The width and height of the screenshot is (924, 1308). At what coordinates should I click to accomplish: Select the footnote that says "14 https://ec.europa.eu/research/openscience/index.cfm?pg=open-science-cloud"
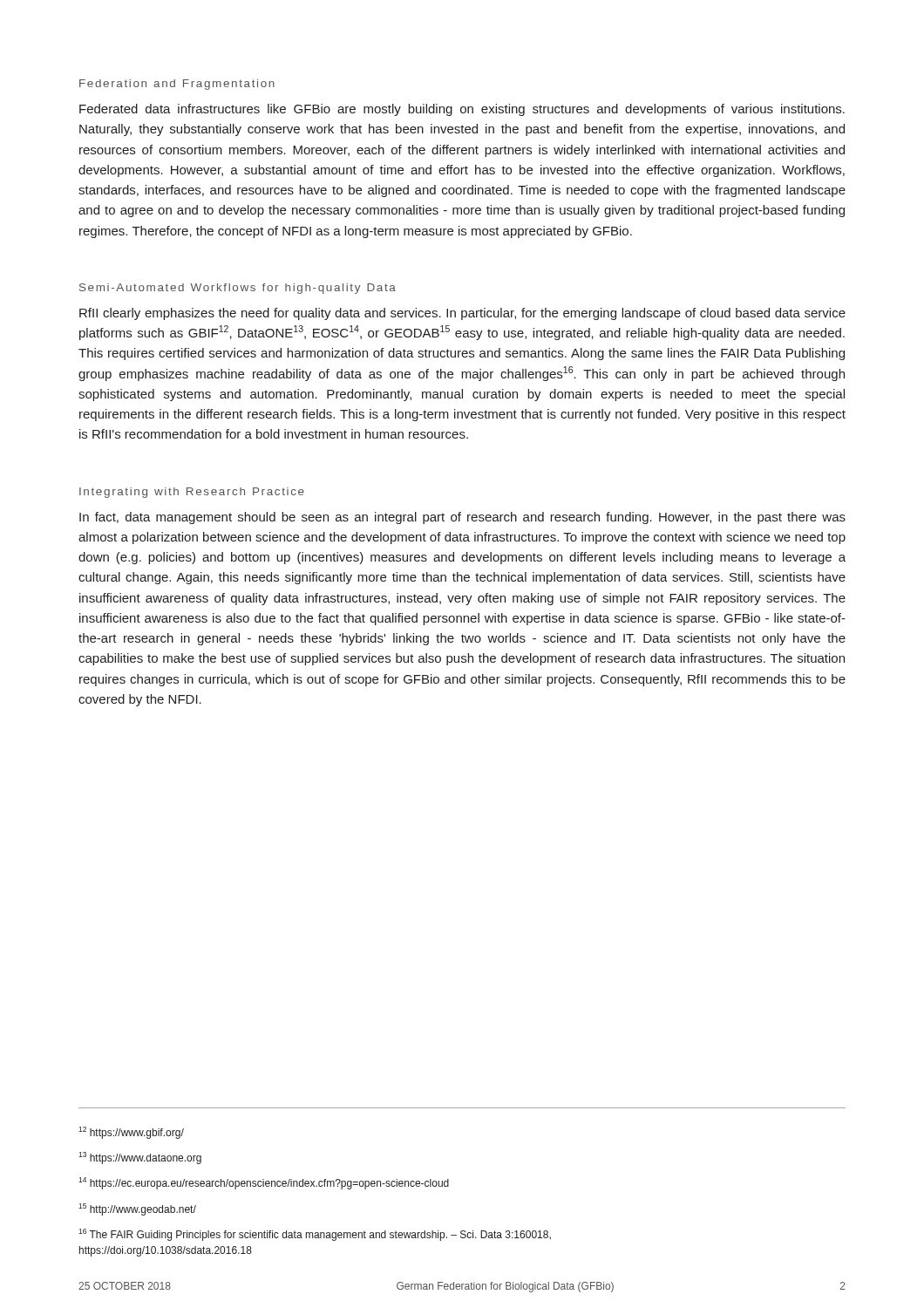pyautogui.click(x=264, y=1183)
